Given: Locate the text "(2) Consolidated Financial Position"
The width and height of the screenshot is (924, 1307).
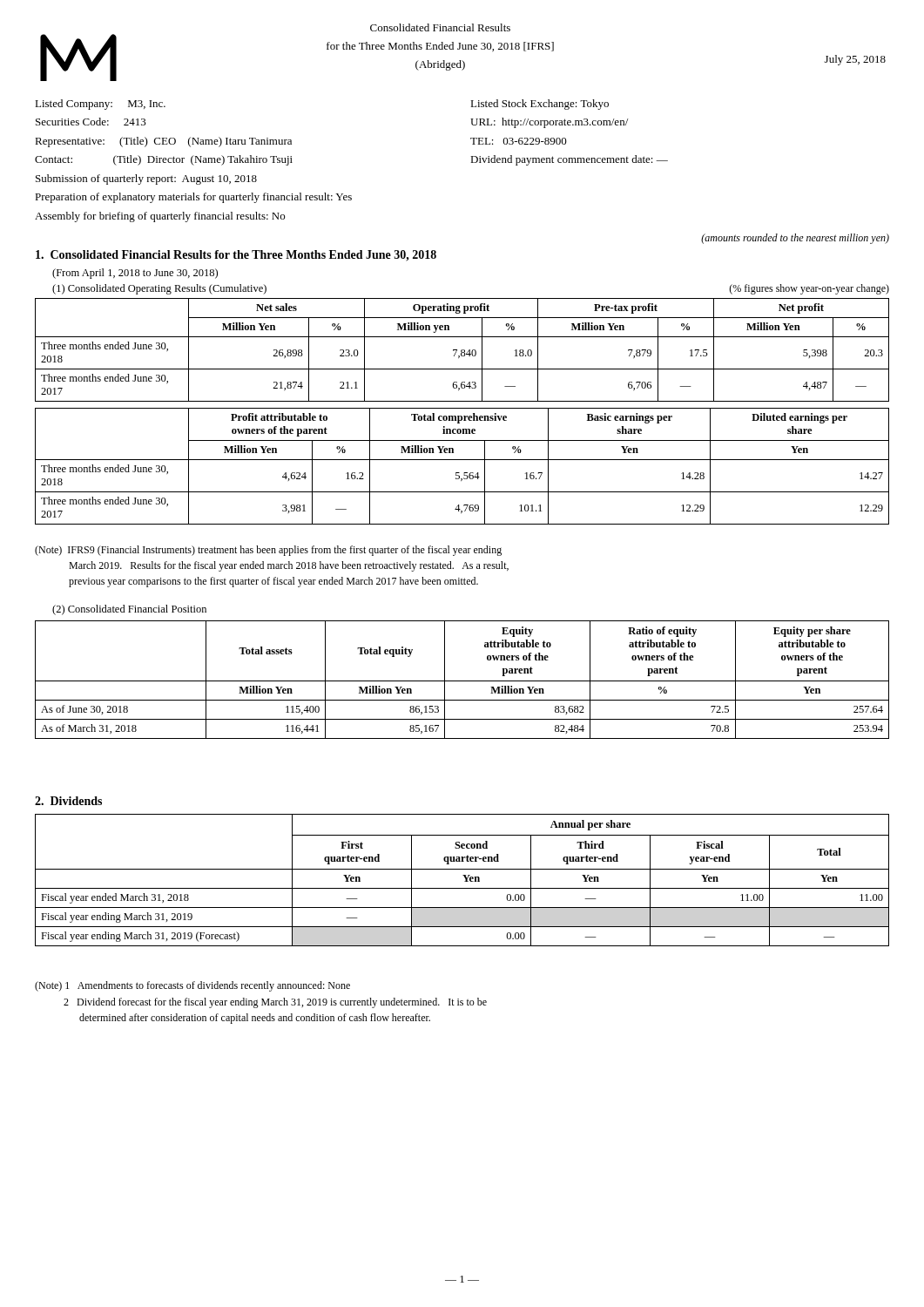Looking at the screenshot, I should 130,609.
